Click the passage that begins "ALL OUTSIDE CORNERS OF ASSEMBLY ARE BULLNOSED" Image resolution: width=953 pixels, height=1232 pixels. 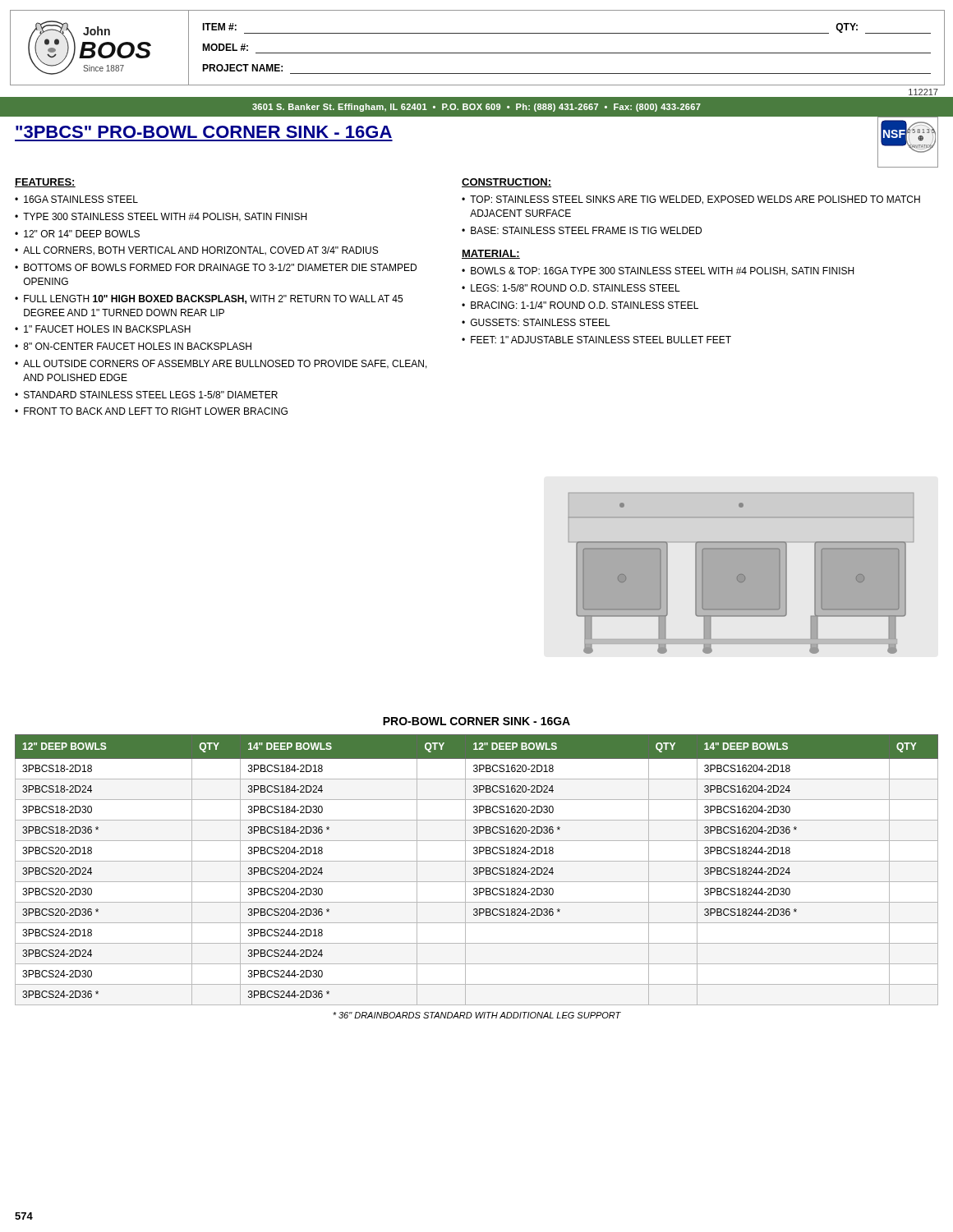(233, 371)
